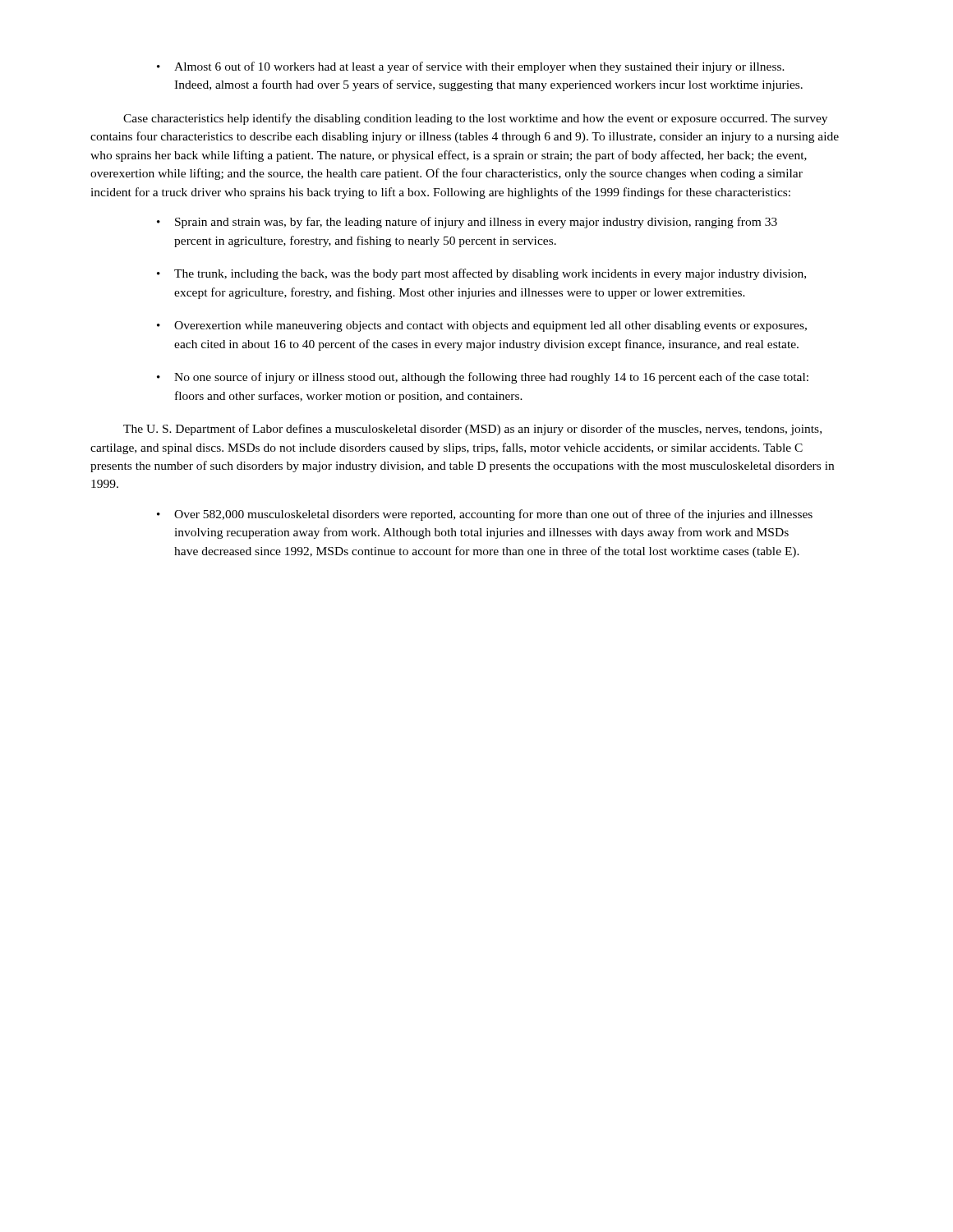Point to the block beginning "• The trunk, including the back,"
Viewport: 953px width, 1232px height.
485,283
